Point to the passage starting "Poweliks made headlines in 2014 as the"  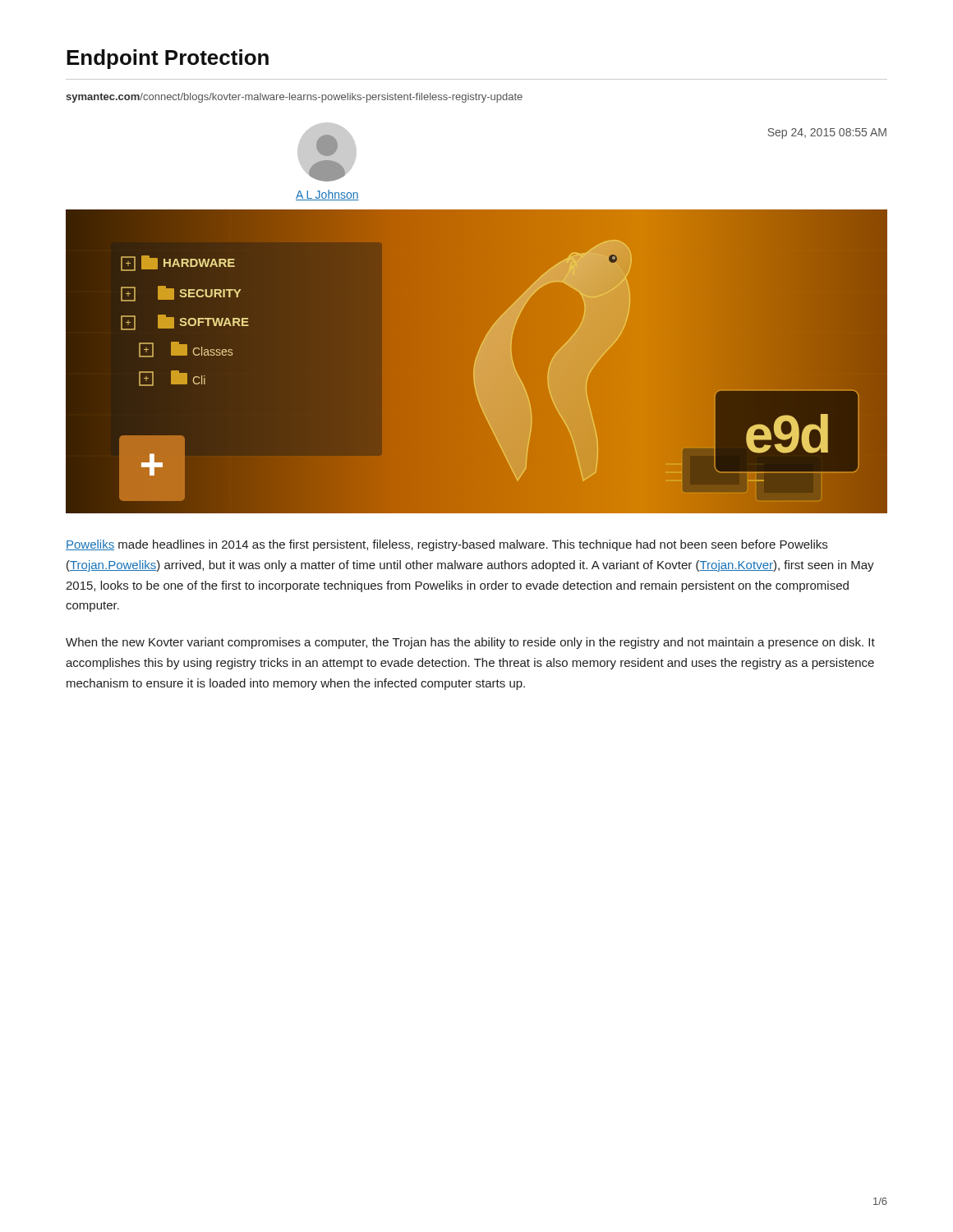point(470,575)
